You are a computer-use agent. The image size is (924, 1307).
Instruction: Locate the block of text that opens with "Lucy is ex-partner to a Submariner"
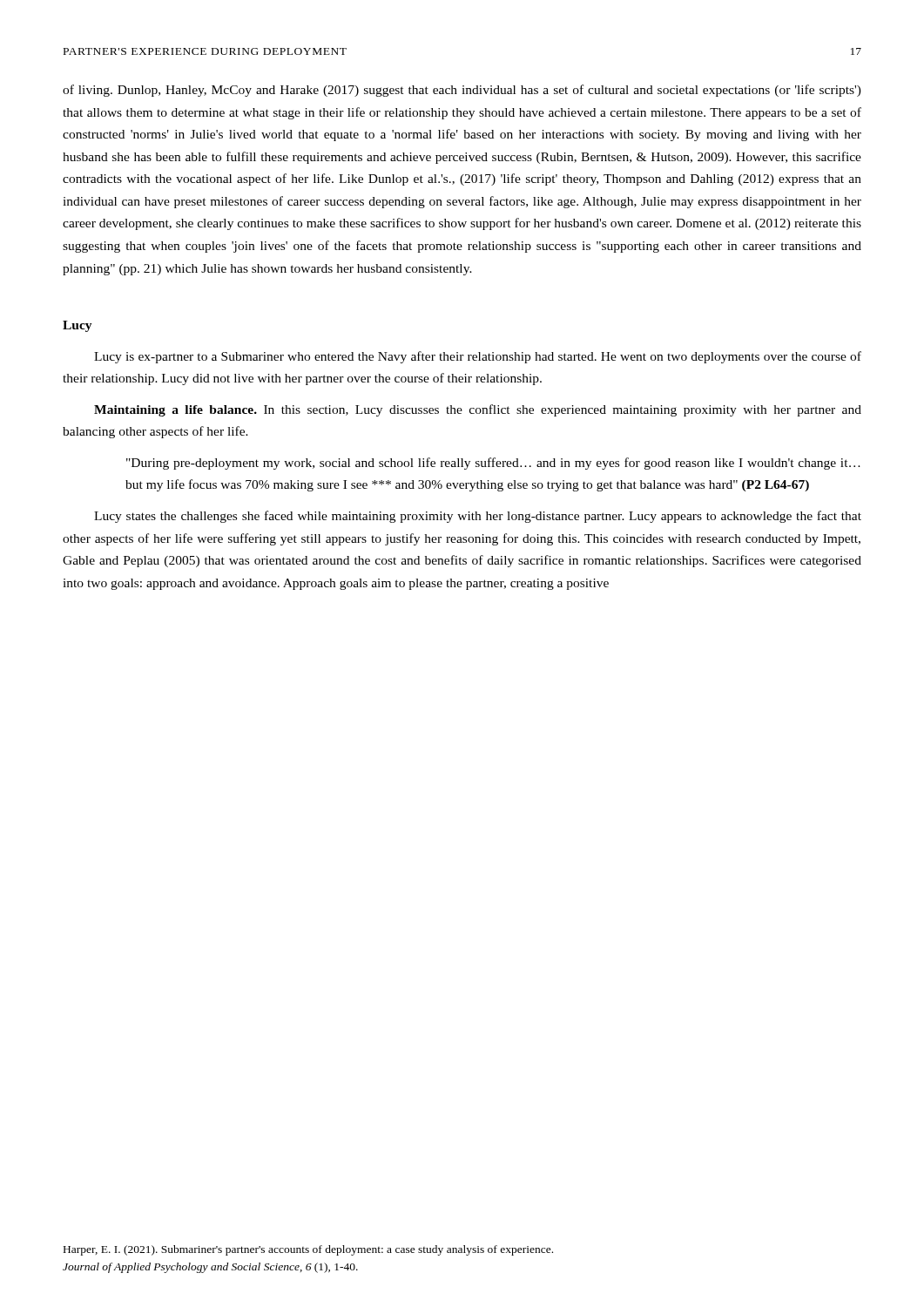(462, 367)
